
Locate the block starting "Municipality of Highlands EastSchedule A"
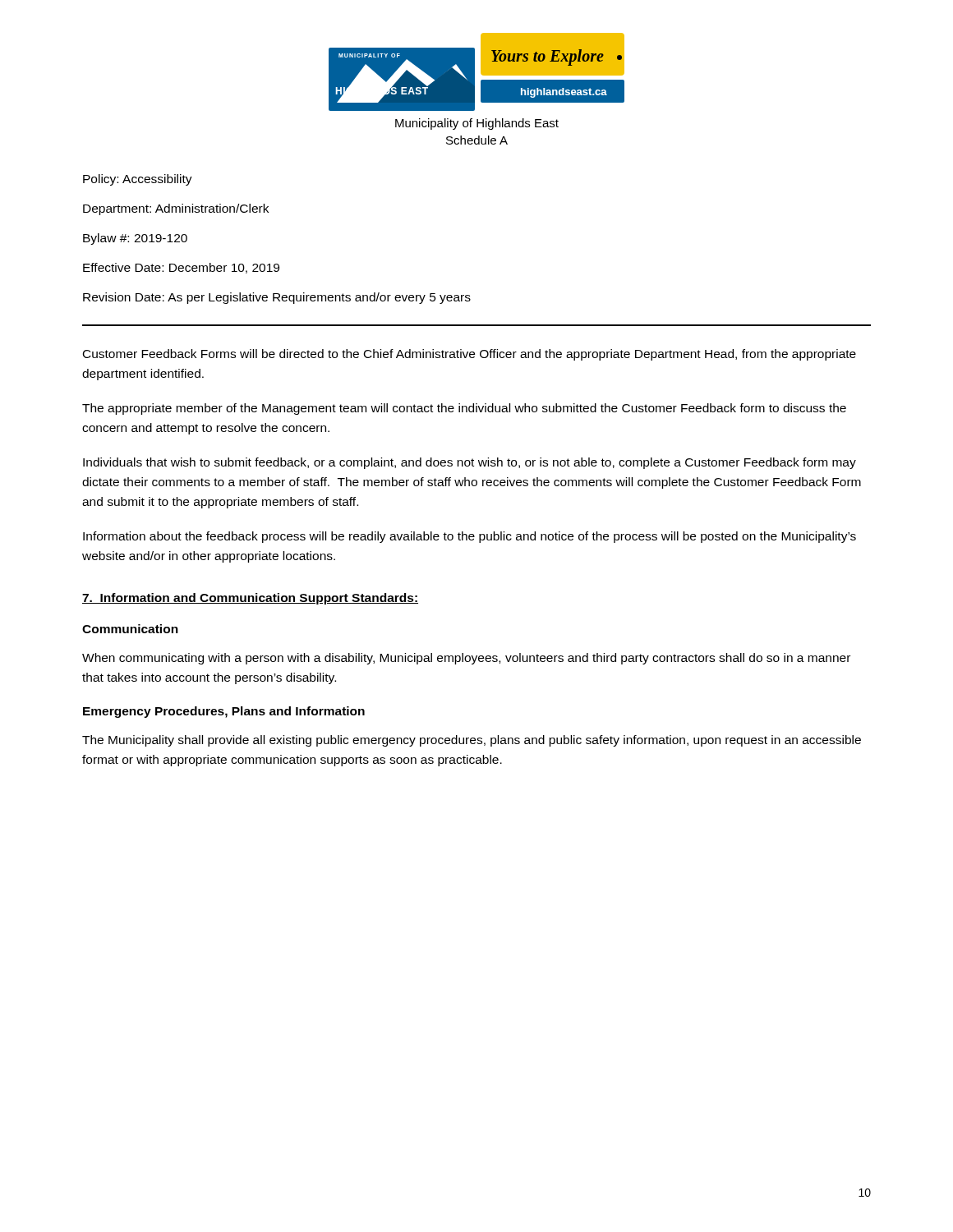[x=476, y=131]
